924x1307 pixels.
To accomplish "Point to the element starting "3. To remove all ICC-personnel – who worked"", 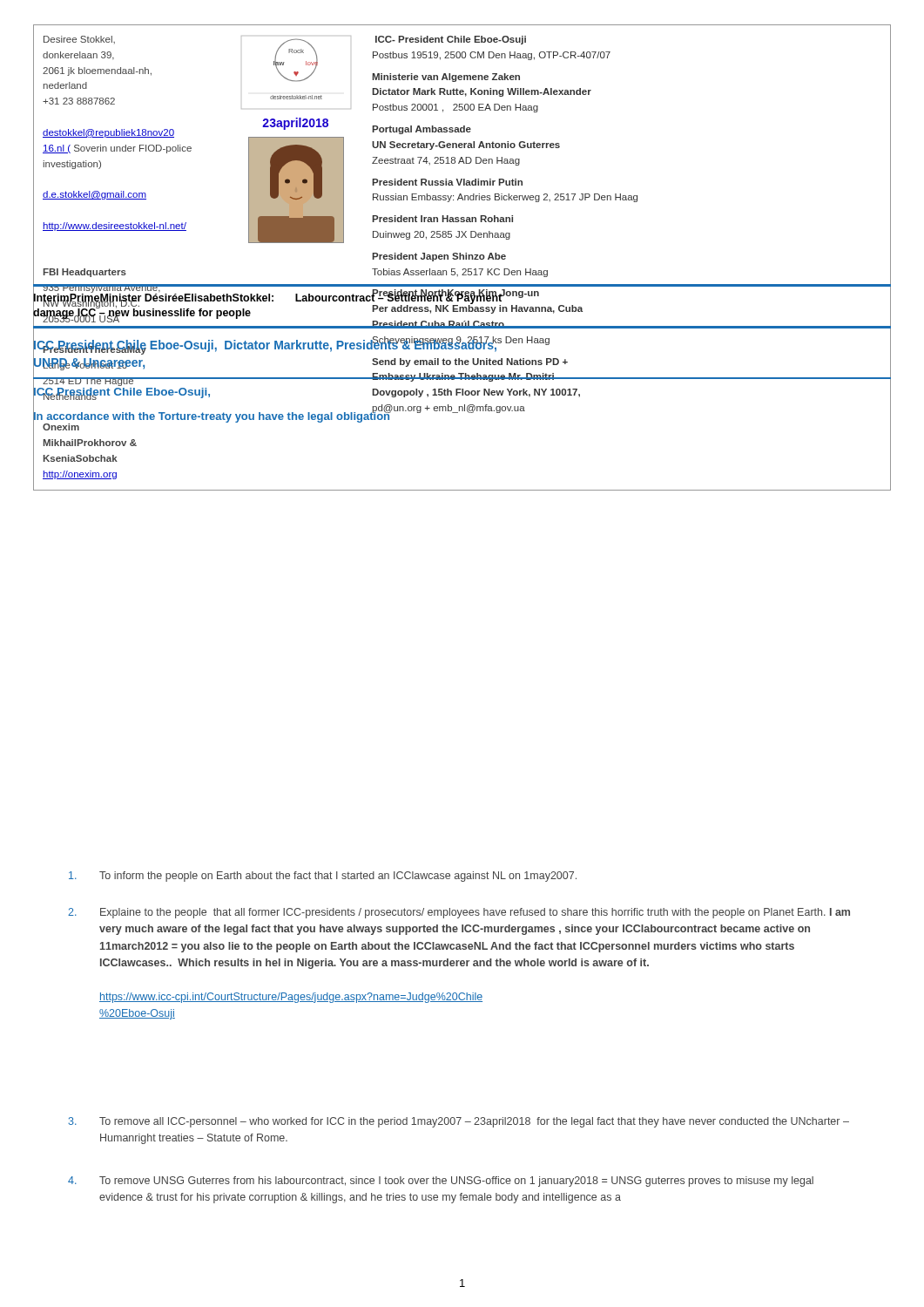I will [x=462, y=1130].
